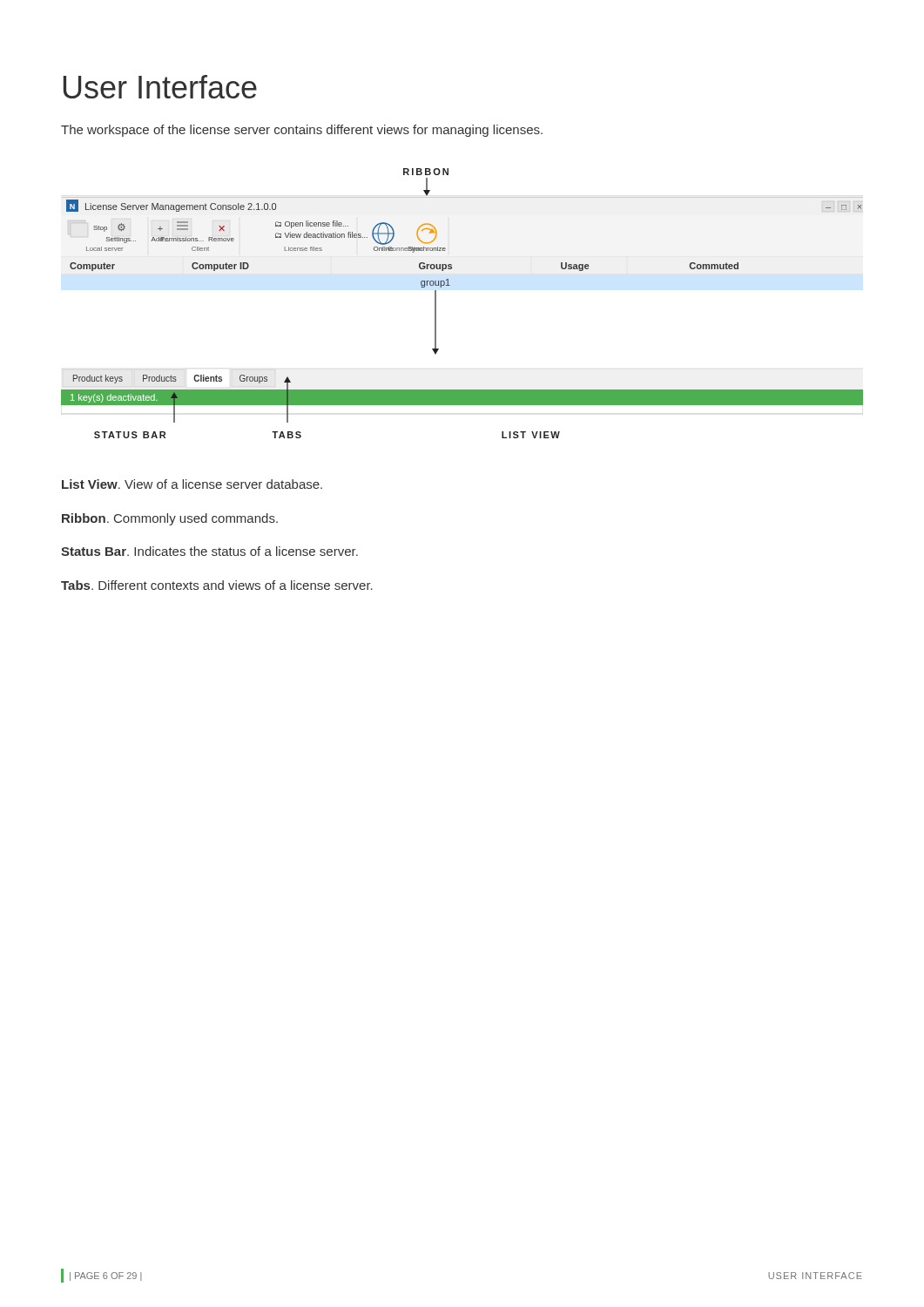Select the element starting "Status Bar. Indicates the status"
Viewport: 924px width, 1307px height.
(210, 551)
